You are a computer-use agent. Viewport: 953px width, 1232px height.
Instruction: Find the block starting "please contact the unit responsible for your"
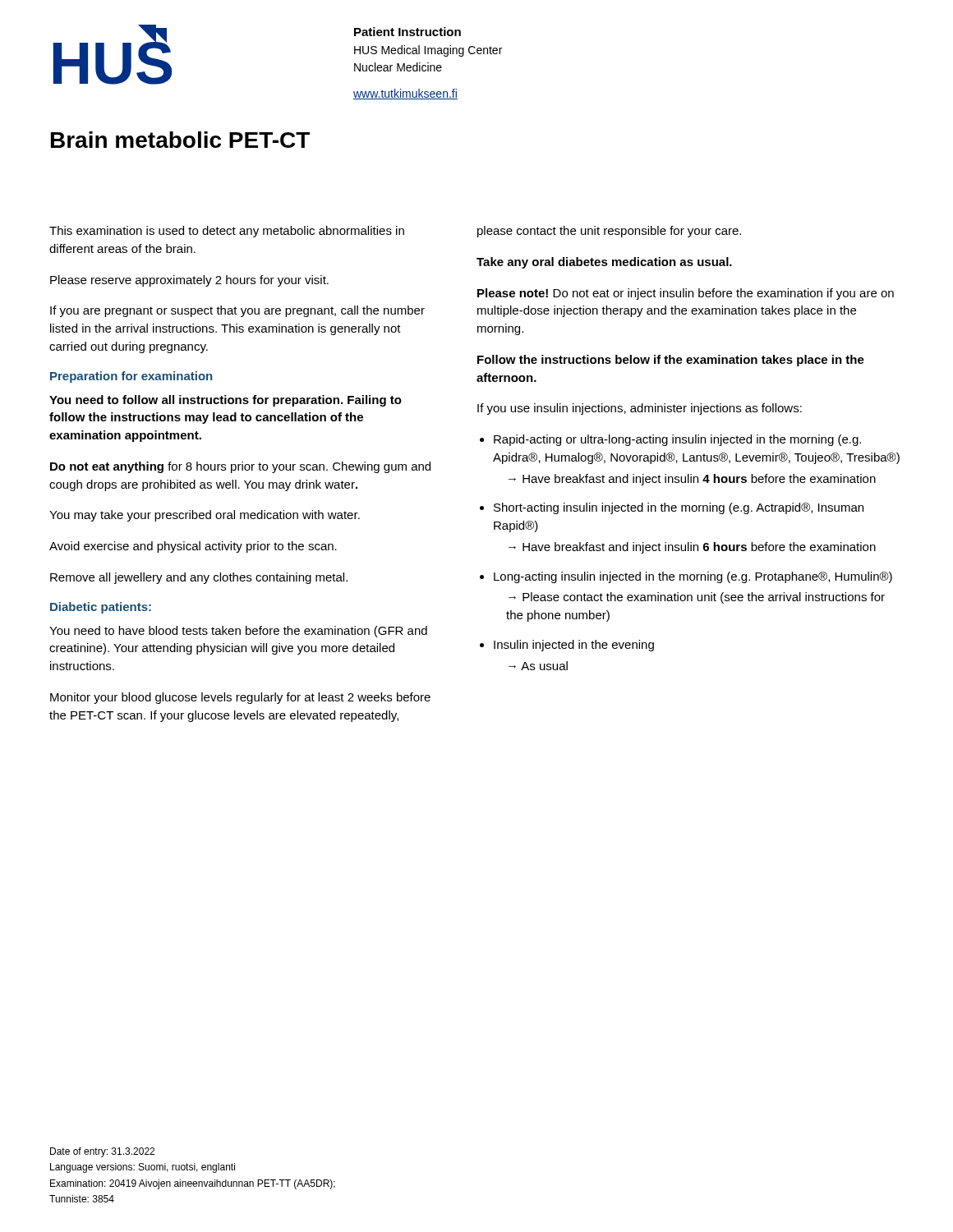coord(609,230)
